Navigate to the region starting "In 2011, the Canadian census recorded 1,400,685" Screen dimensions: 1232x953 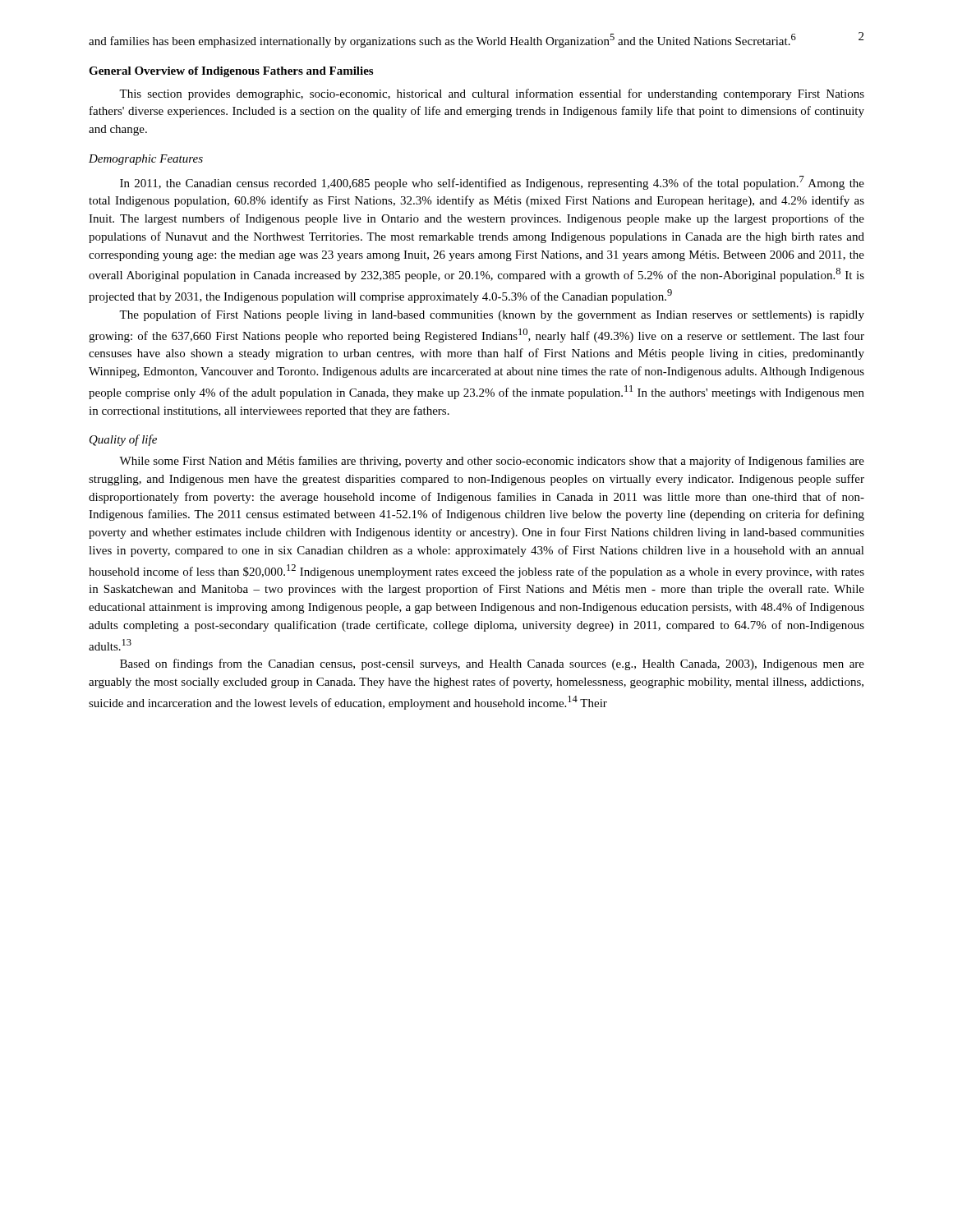476,296
